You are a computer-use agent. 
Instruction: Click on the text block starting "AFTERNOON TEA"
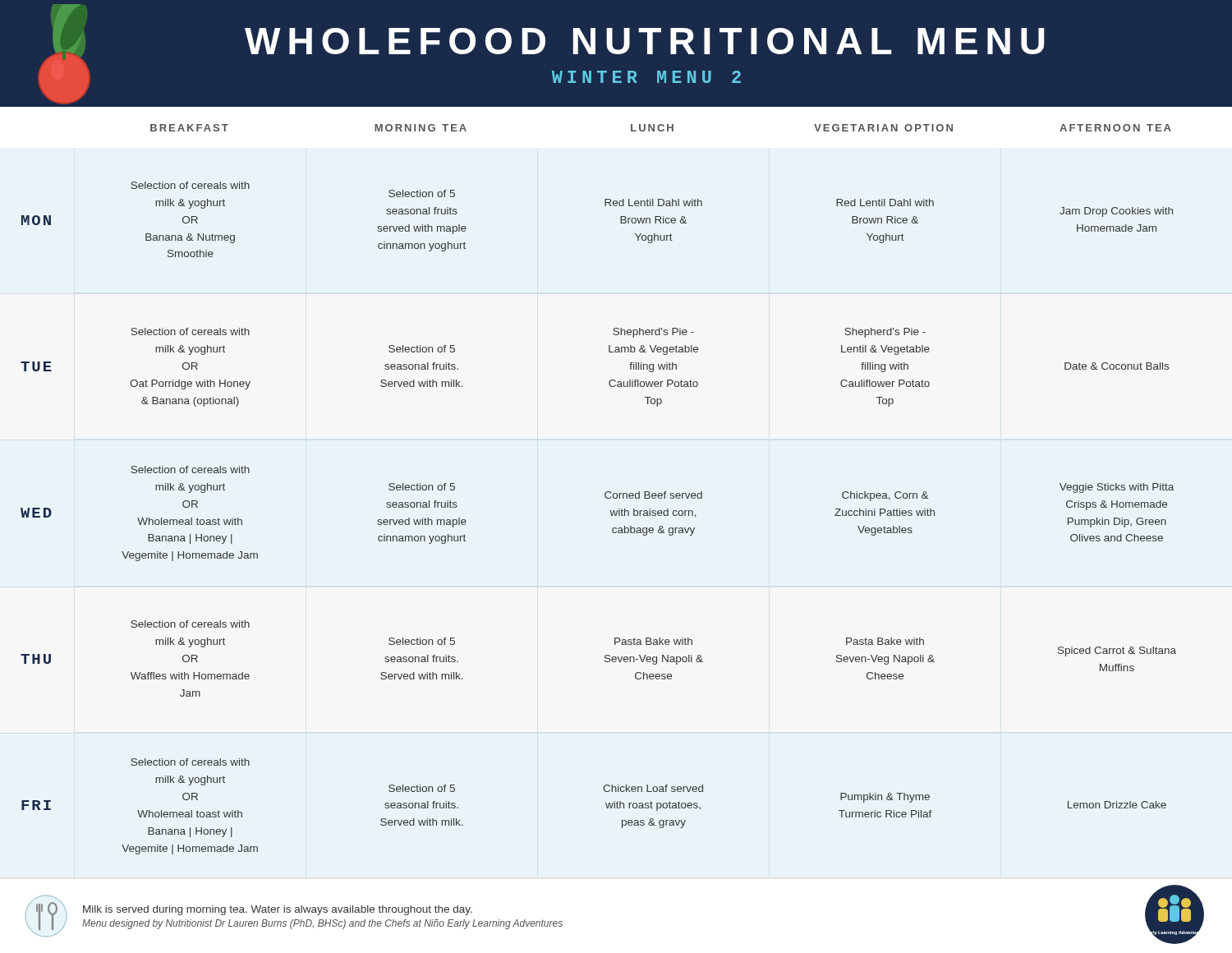coord(1116,127)
